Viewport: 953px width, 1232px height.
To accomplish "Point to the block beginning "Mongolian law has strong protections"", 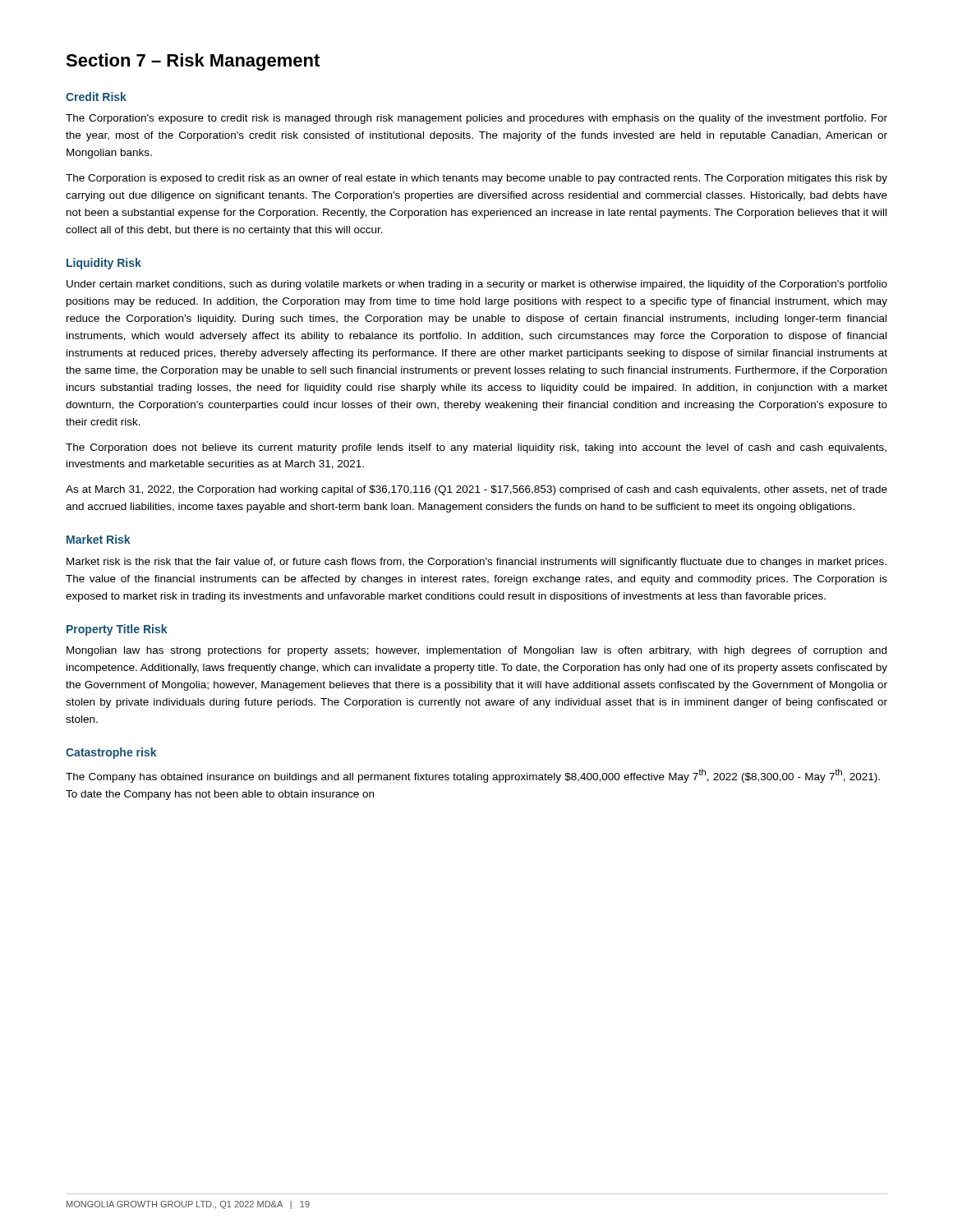I will 476,685.
